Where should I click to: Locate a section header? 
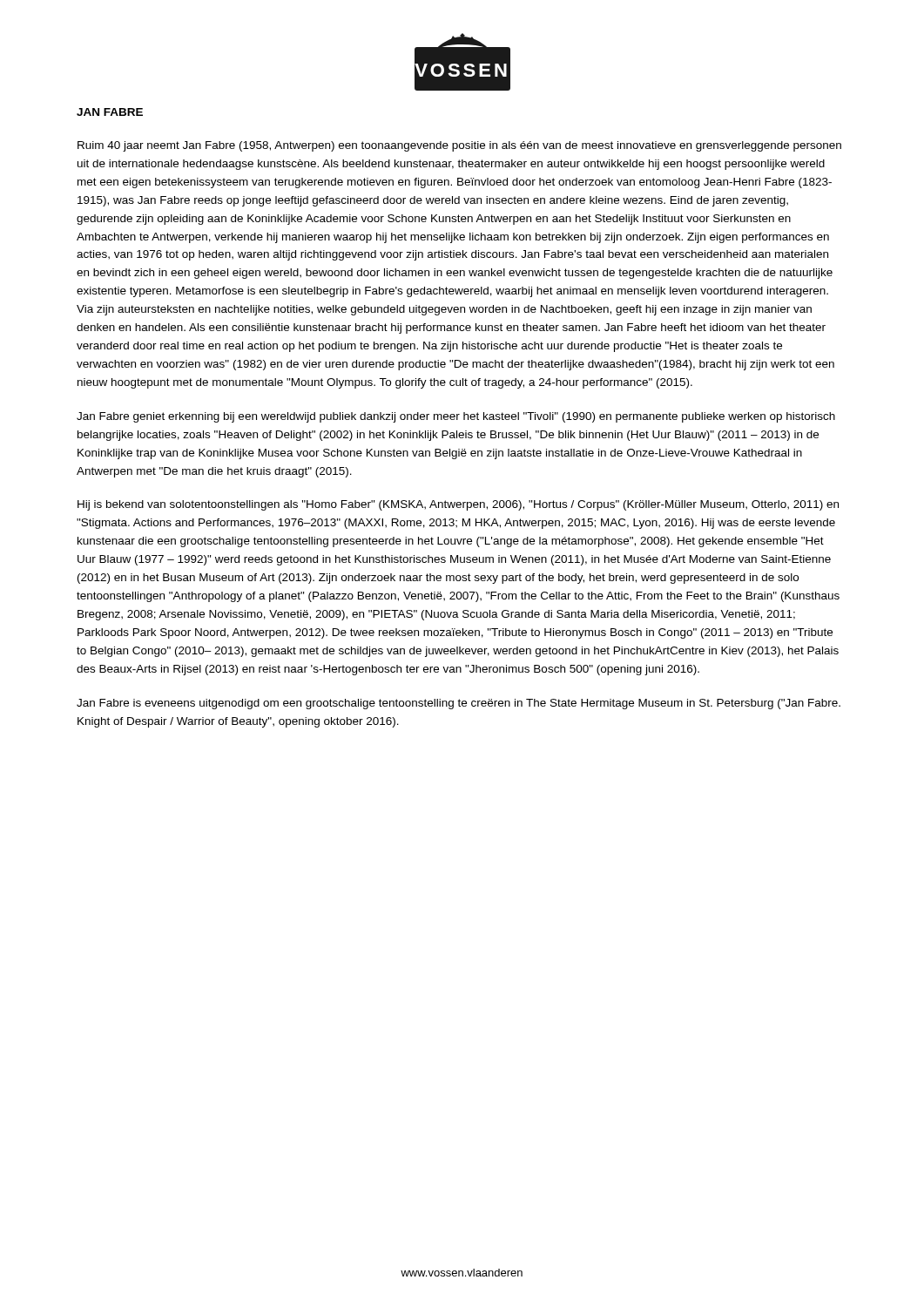click(x=110, y=112)
